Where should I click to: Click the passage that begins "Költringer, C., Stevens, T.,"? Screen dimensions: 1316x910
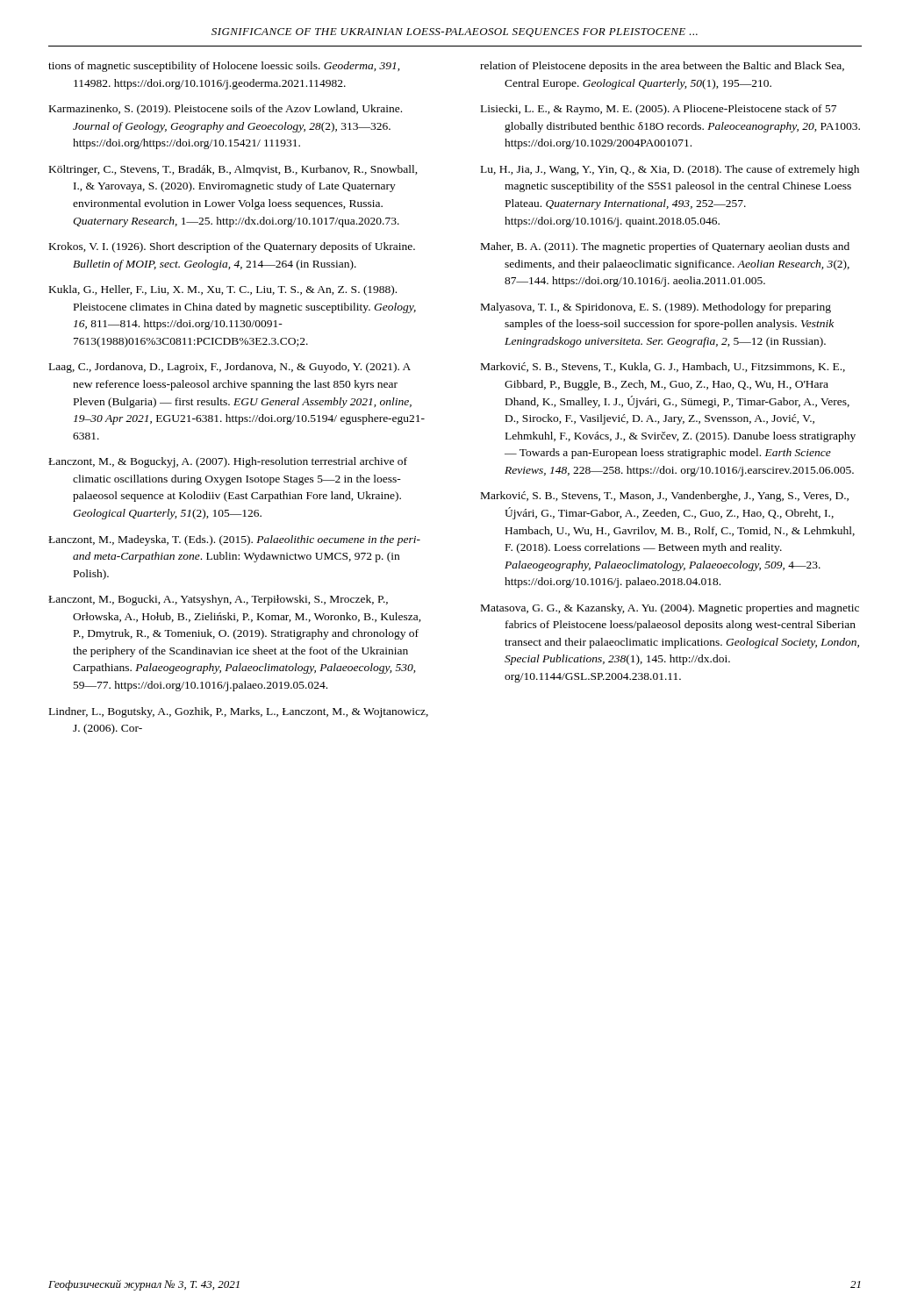coord(233,194)
